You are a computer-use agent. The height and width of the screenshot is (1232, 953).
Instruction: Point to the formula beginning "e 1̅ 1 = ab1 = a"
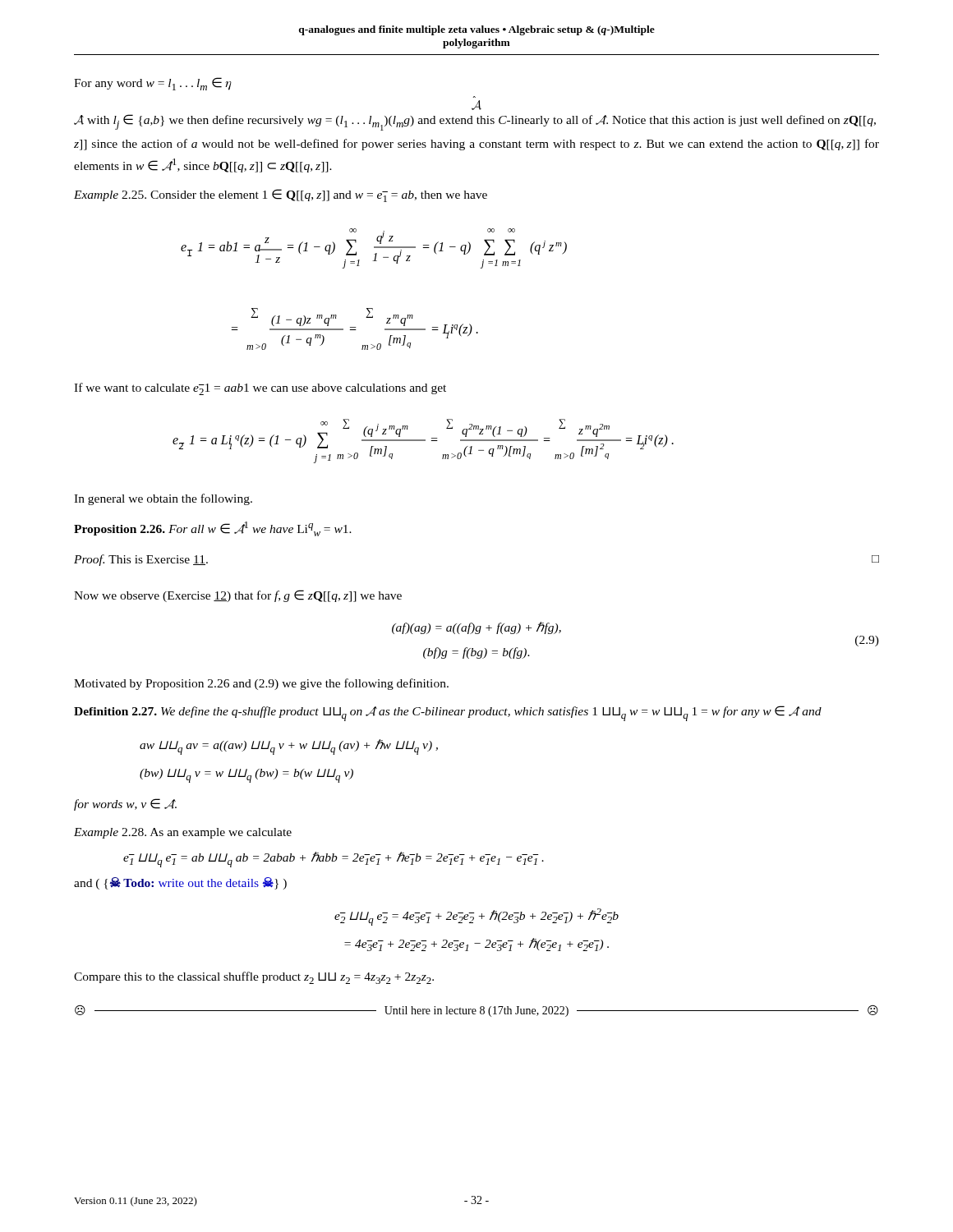tap(374, 248)
